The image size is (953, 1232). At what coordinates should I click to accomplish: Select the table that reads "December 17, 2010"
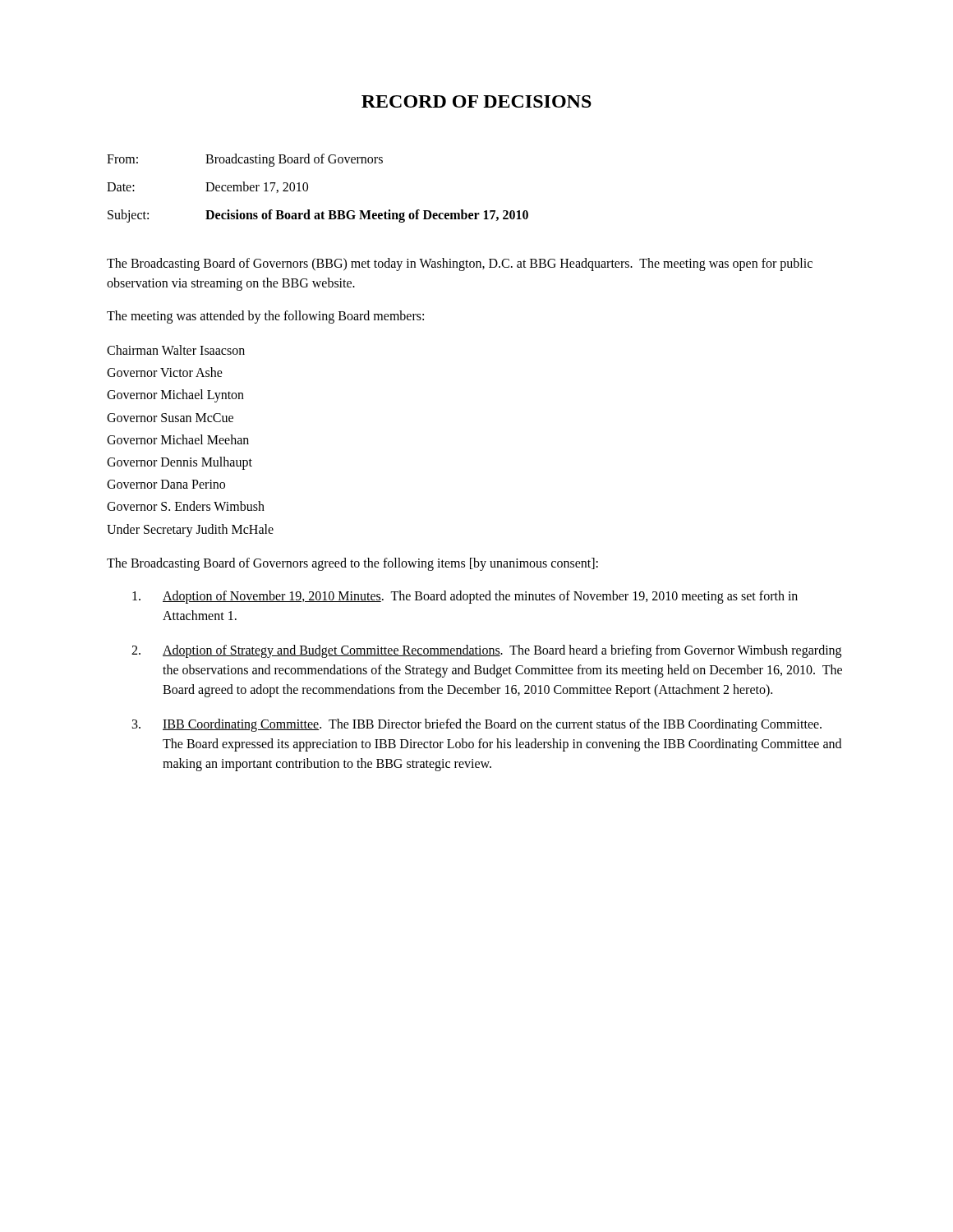[x=476, y=187]
